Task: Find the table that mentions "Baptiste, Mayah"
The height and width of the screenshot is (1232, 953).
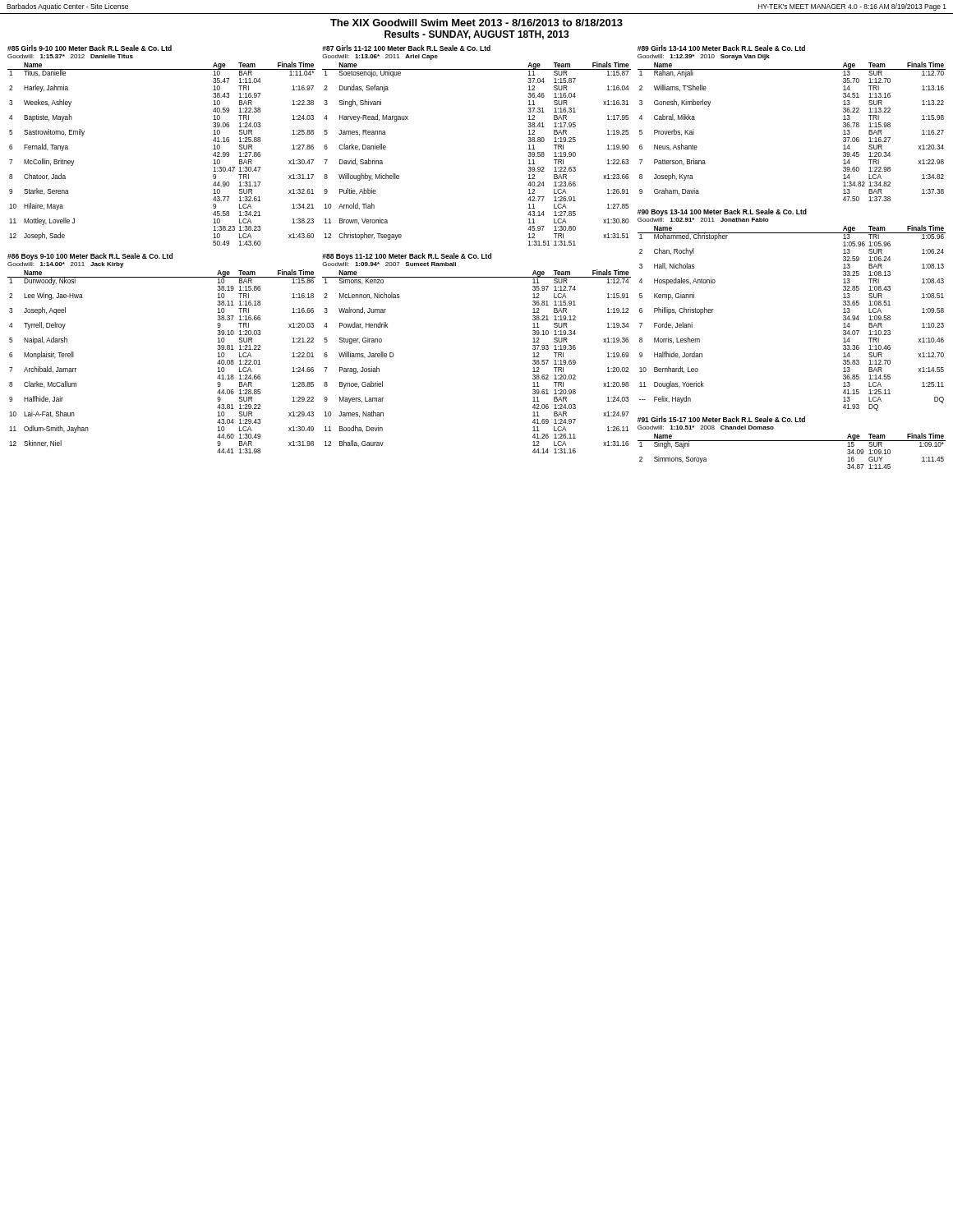Action: [162, 154]
